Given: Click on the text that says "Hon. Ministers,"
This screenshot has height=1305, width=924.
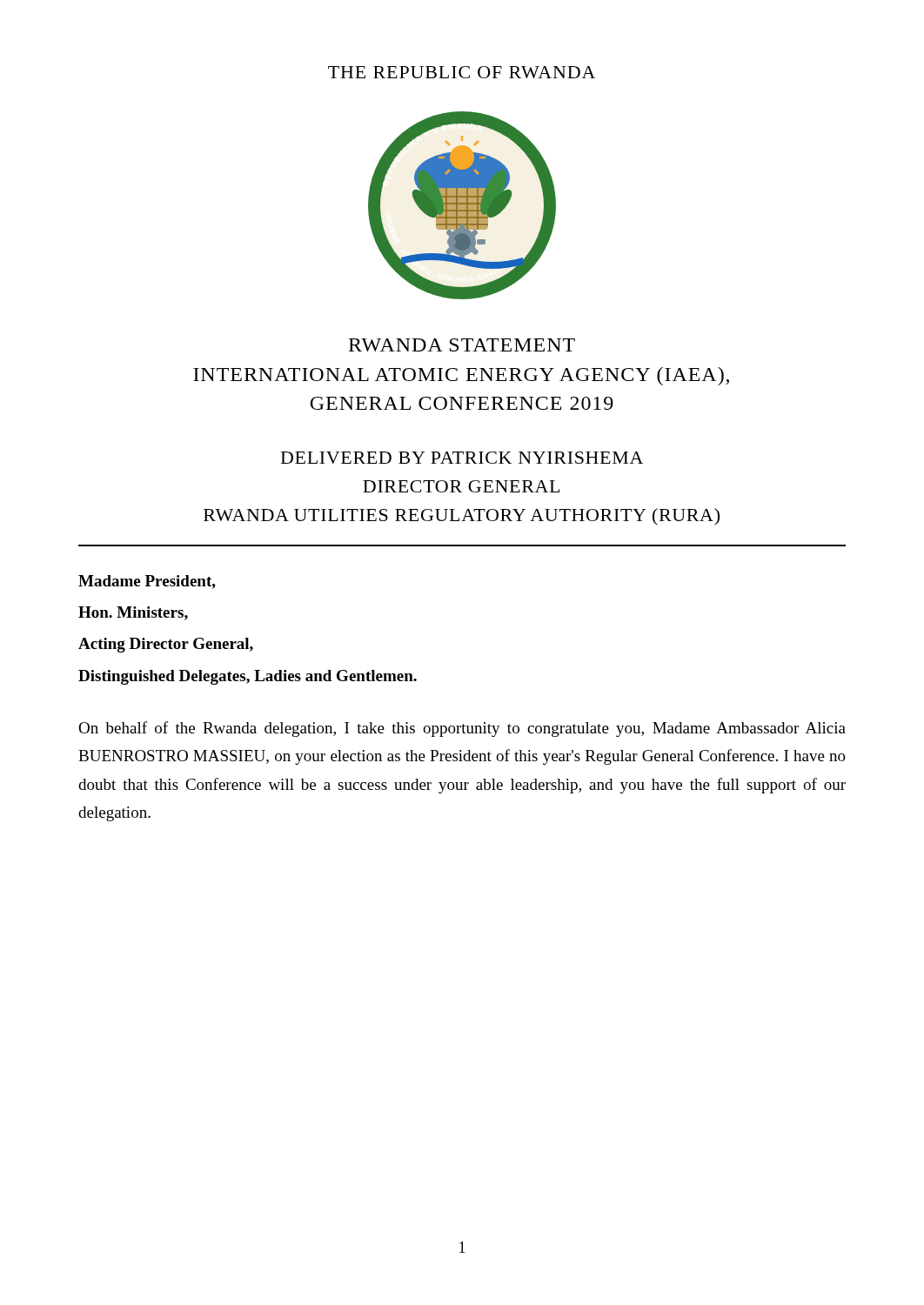Looking at the screenshot, I should (x=133, y=612).
